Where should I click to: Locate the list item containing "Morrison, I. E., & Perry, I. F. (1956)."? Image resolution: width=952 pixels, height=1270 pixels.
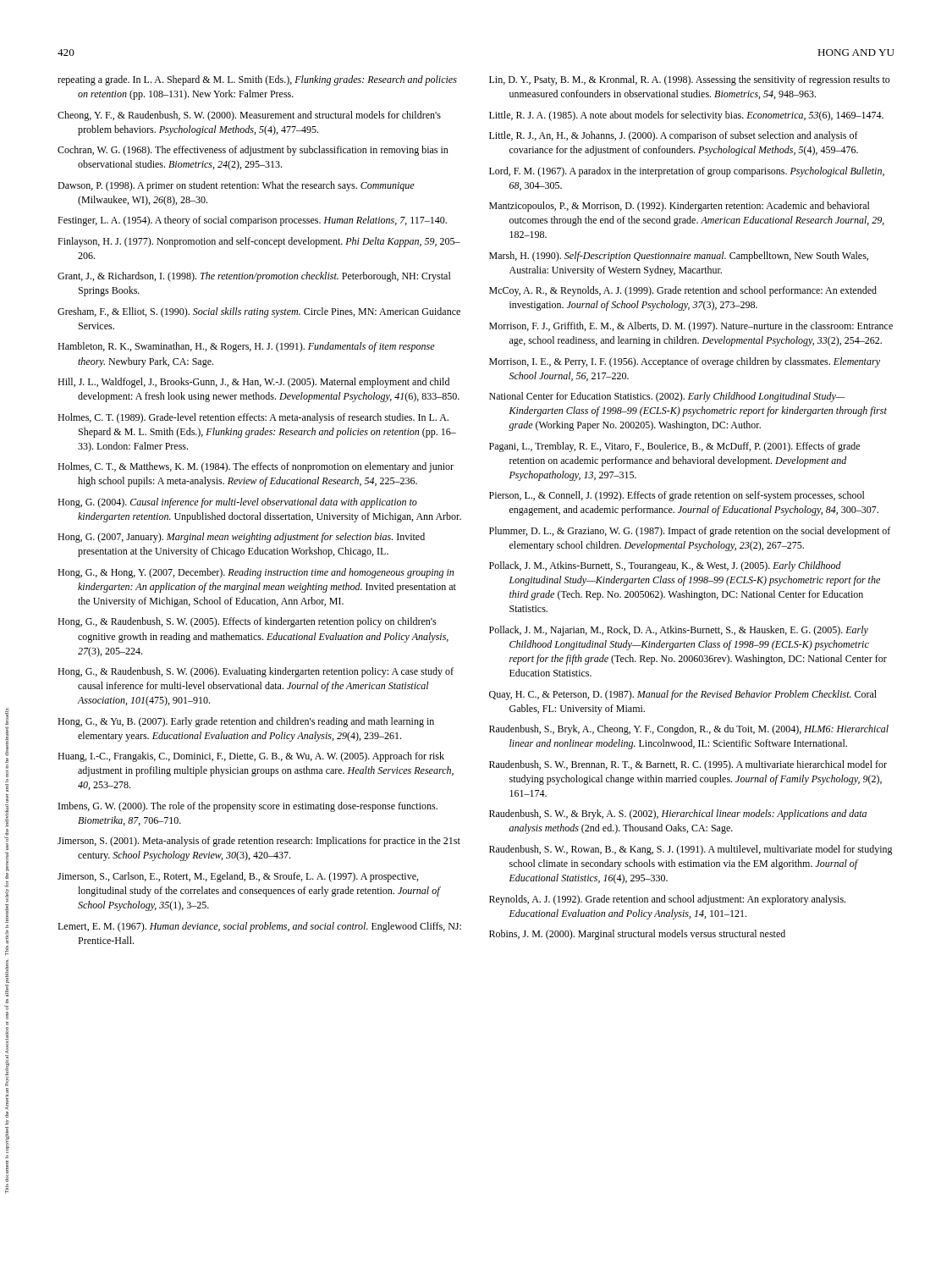[x=684, y=368]
